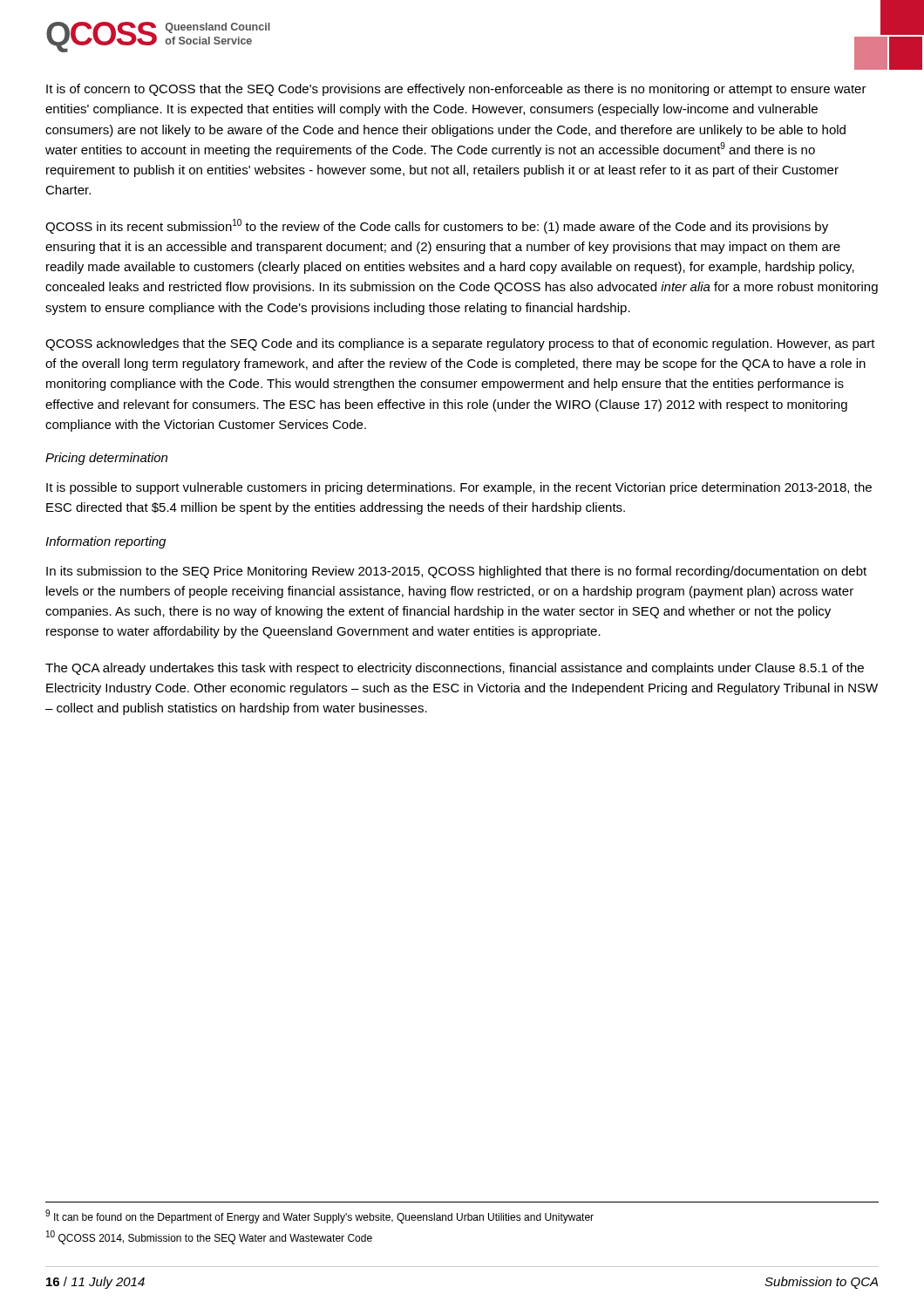Click on the element starting "10 QCOSS 2014, Submission to the SEQ"
Screen dimensions: 1308x924
209,1237
